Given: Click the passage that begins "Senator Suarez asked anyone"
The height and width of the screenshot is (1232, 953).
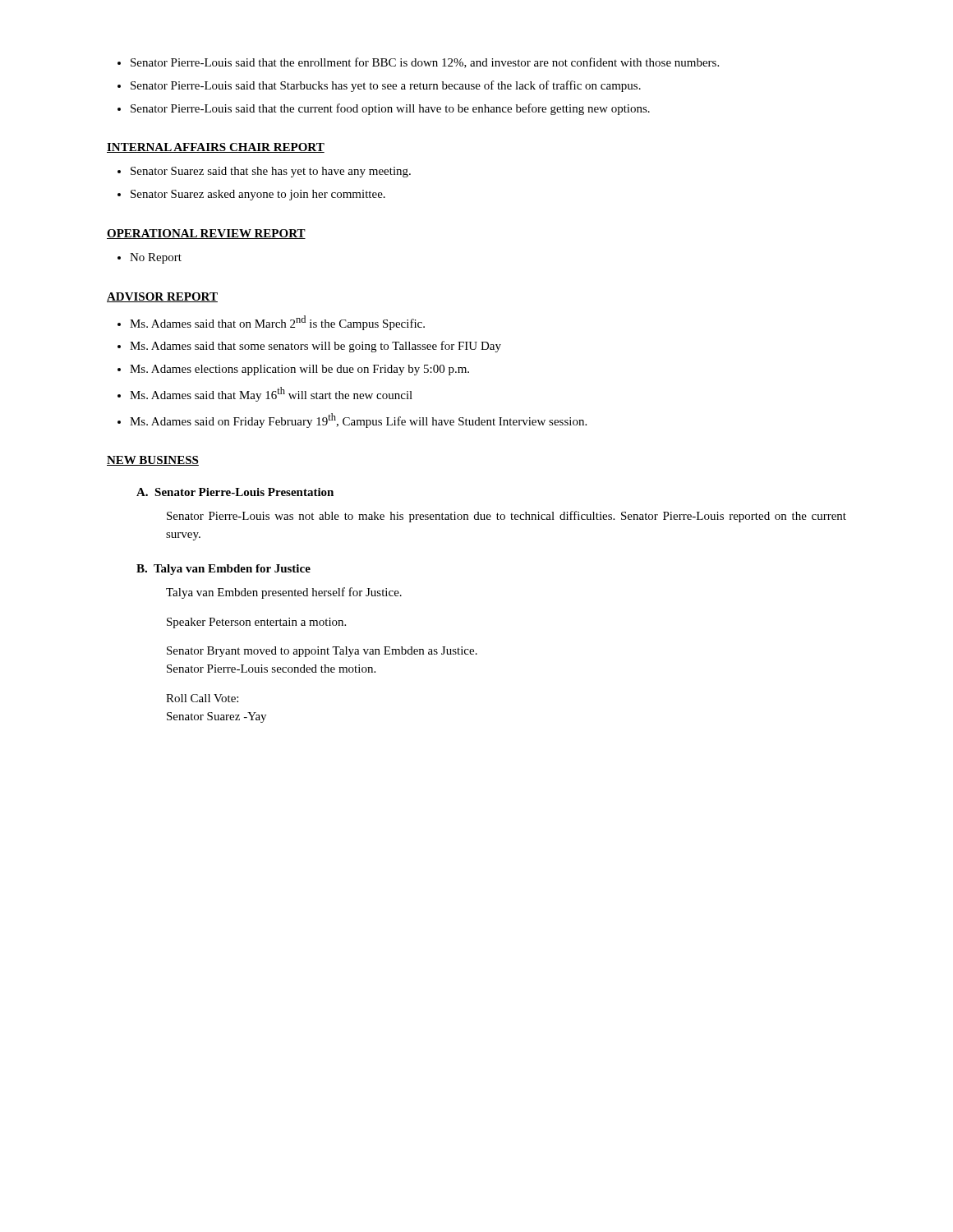Looking at the screenshot, I should click(x=258, y=195).
